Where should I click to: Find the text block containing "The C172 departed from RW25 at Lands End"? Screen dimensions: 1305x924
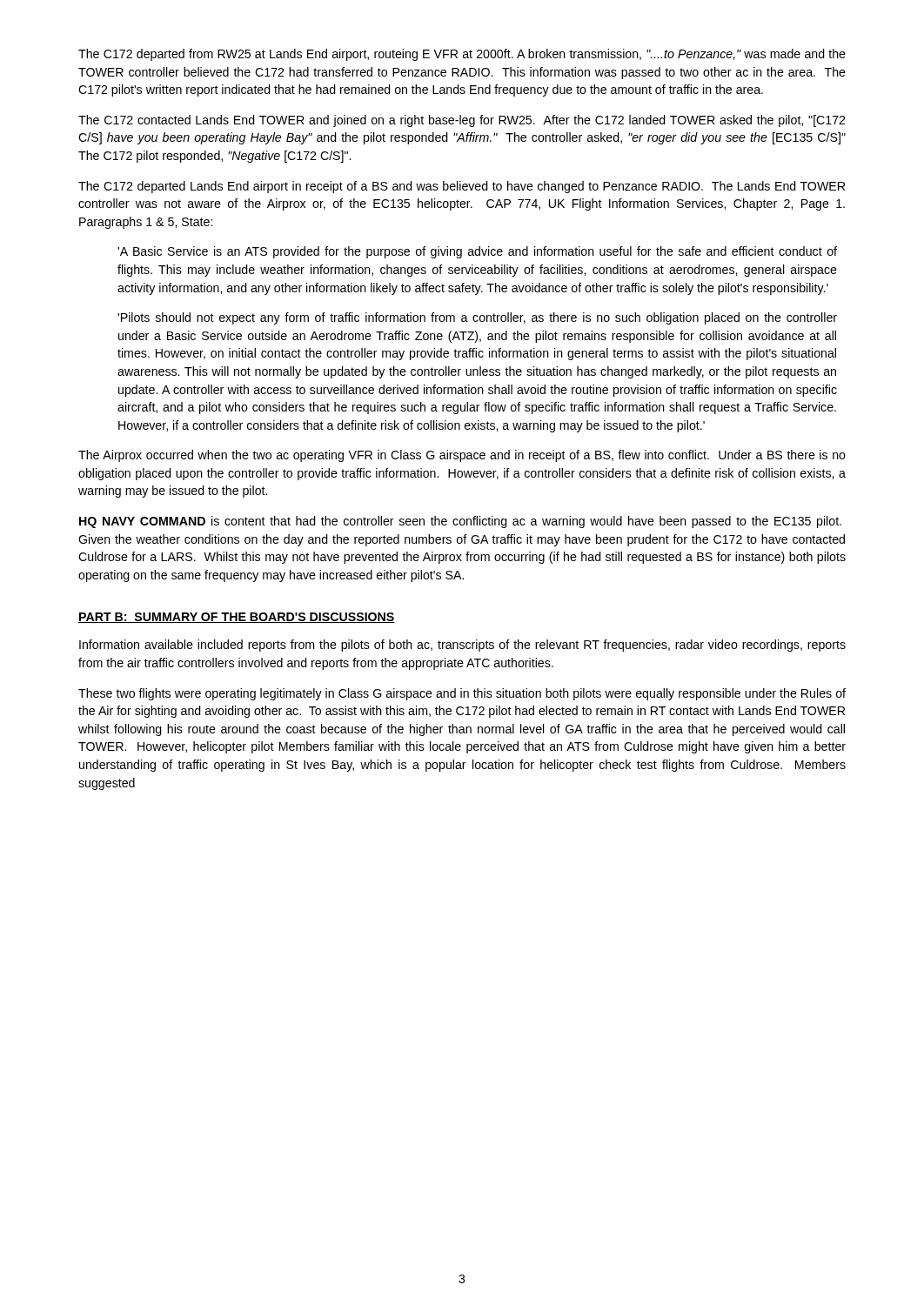(462, 72)
